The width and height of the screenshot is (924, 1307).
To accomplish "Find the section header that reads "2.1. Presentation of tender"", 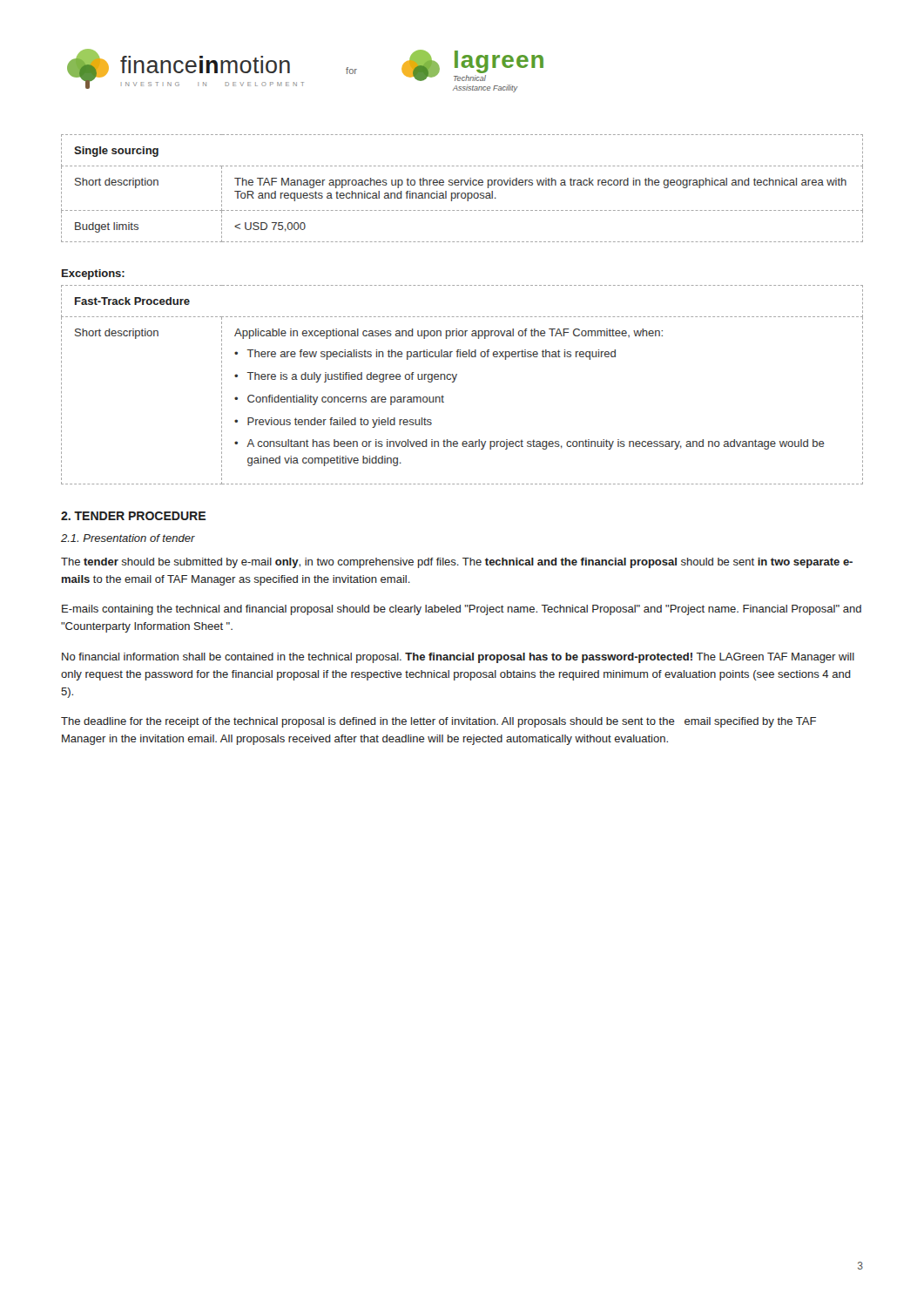I will 128,538.
